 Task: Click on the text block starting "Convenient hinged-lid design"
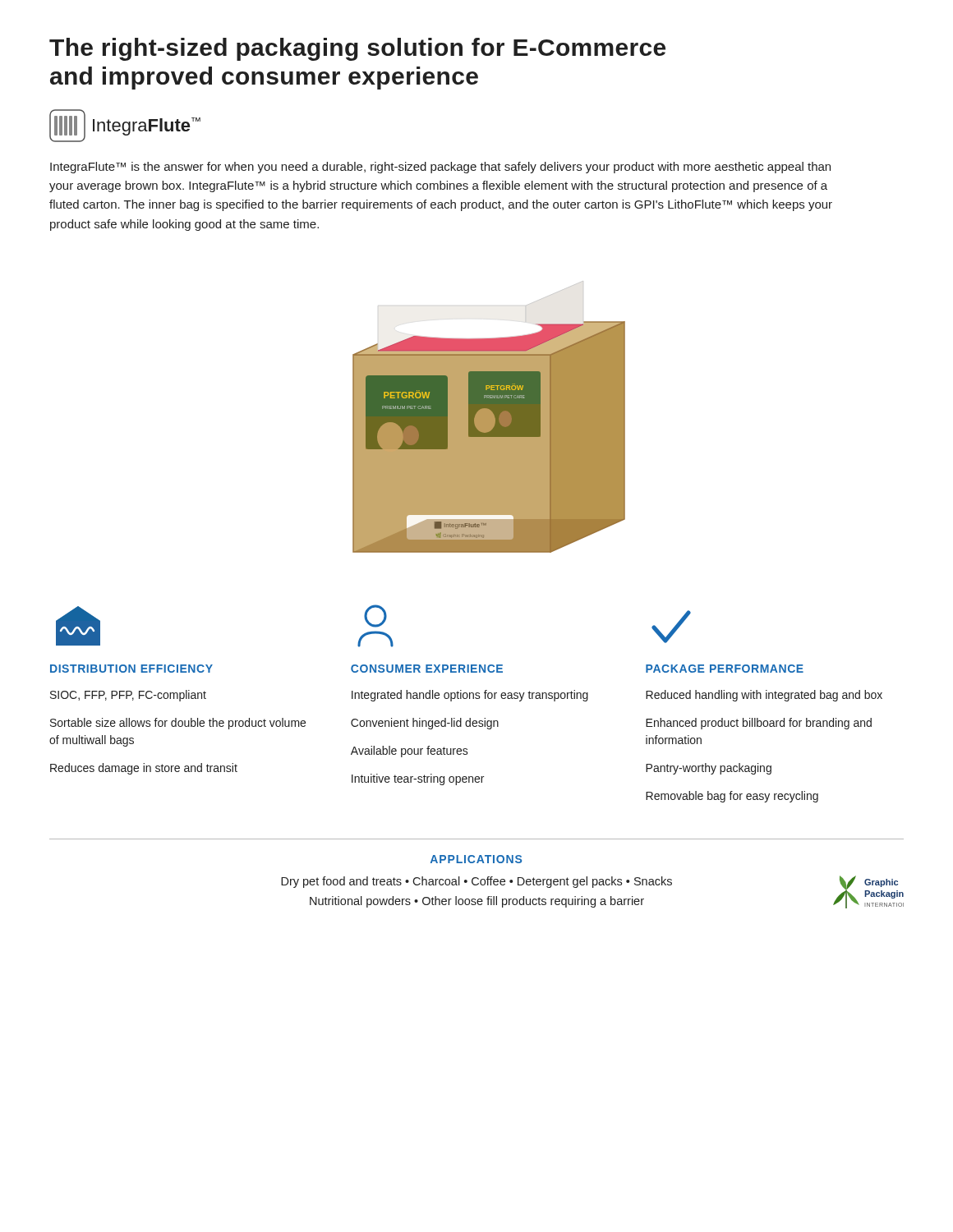(x=425, y=723)
